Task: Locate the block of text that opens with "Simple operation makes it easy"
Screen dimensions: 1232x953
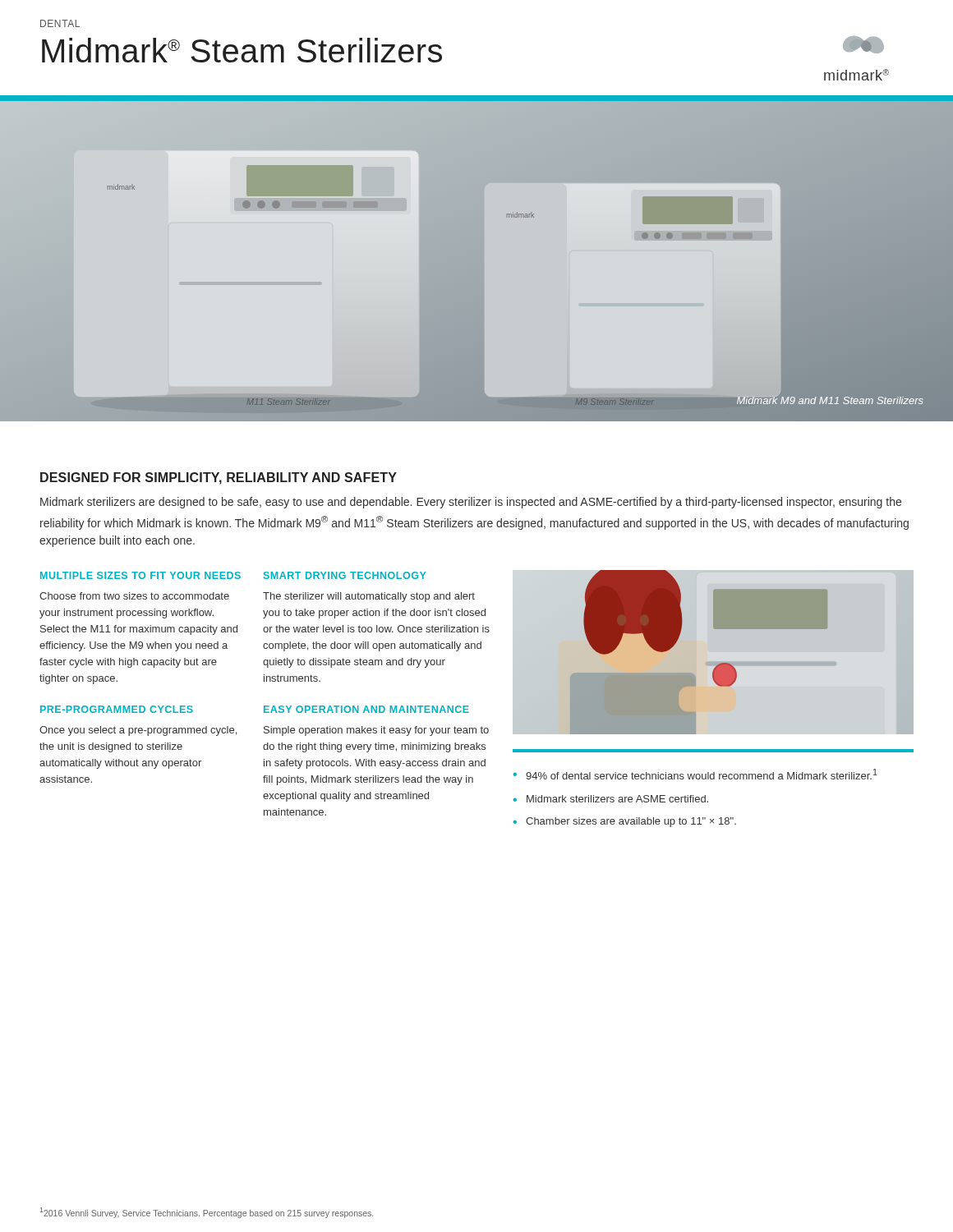Action: pos(376,771)
